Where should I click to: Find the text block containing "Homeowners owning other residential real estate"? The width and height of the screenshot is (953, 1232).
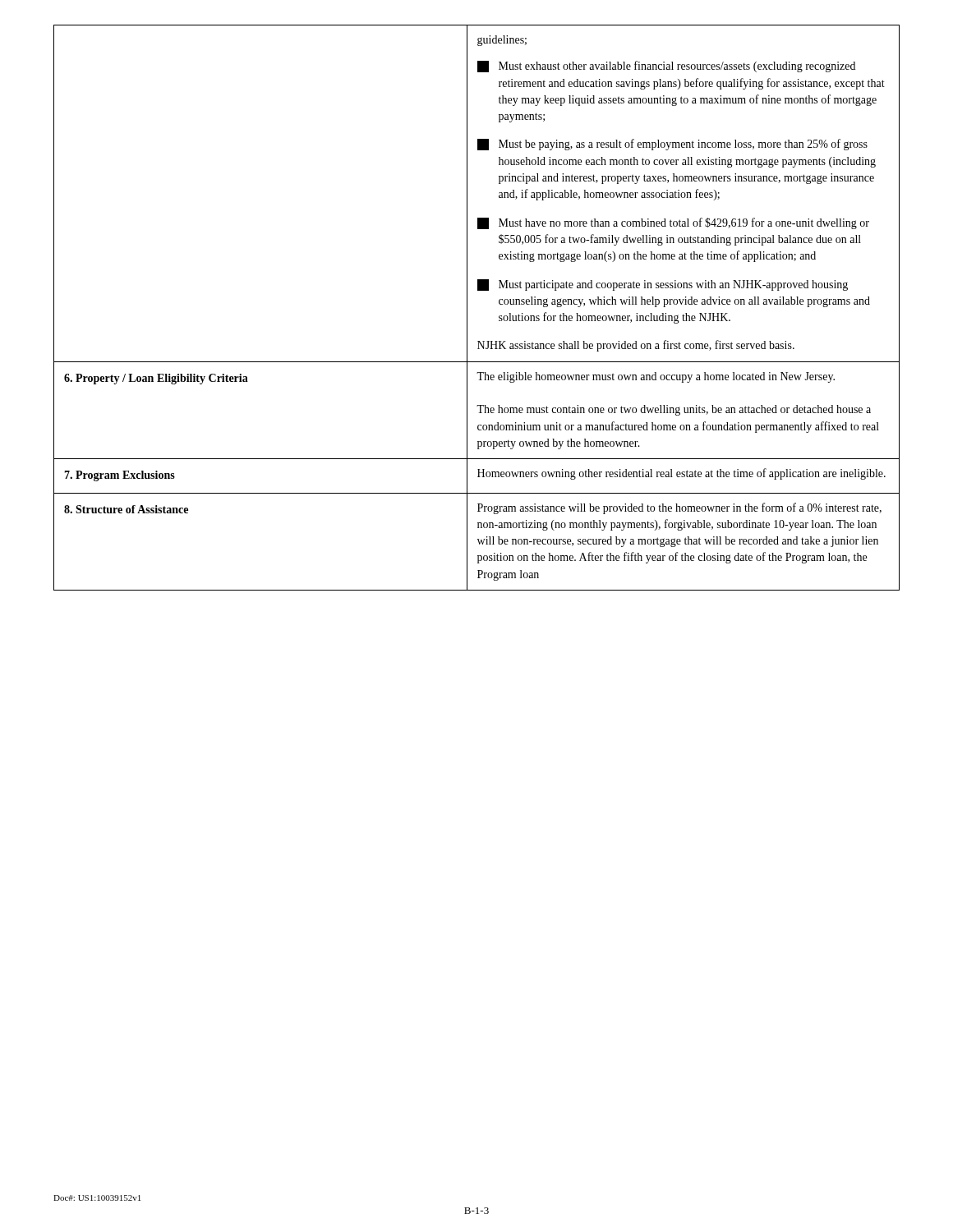point(682,474)
